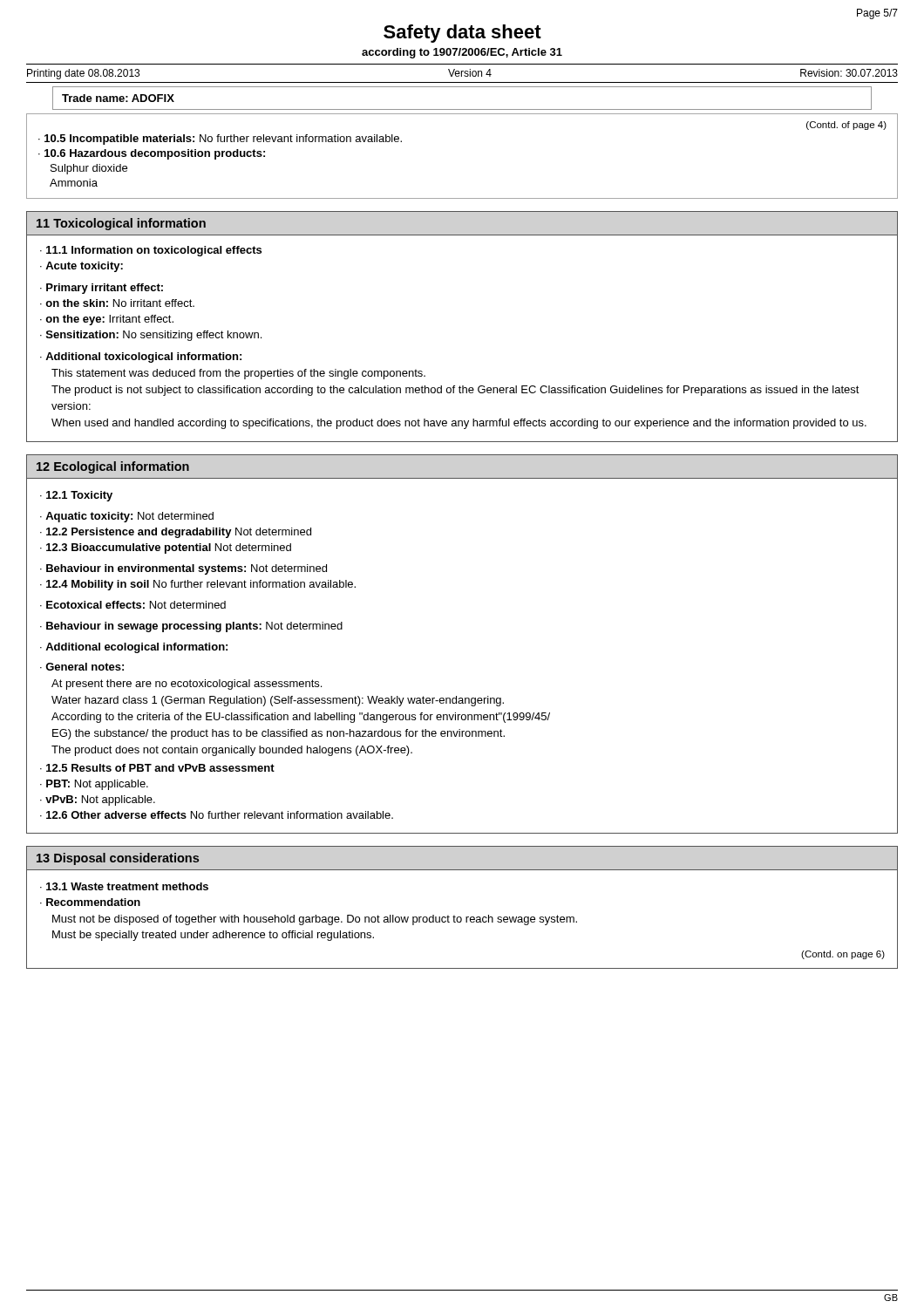The image size is (924, 1308).
Task: Find the block on this page that starts "· 10.5 Incompatible materials: No further relevant"
Action: click(x=220, y=138)
